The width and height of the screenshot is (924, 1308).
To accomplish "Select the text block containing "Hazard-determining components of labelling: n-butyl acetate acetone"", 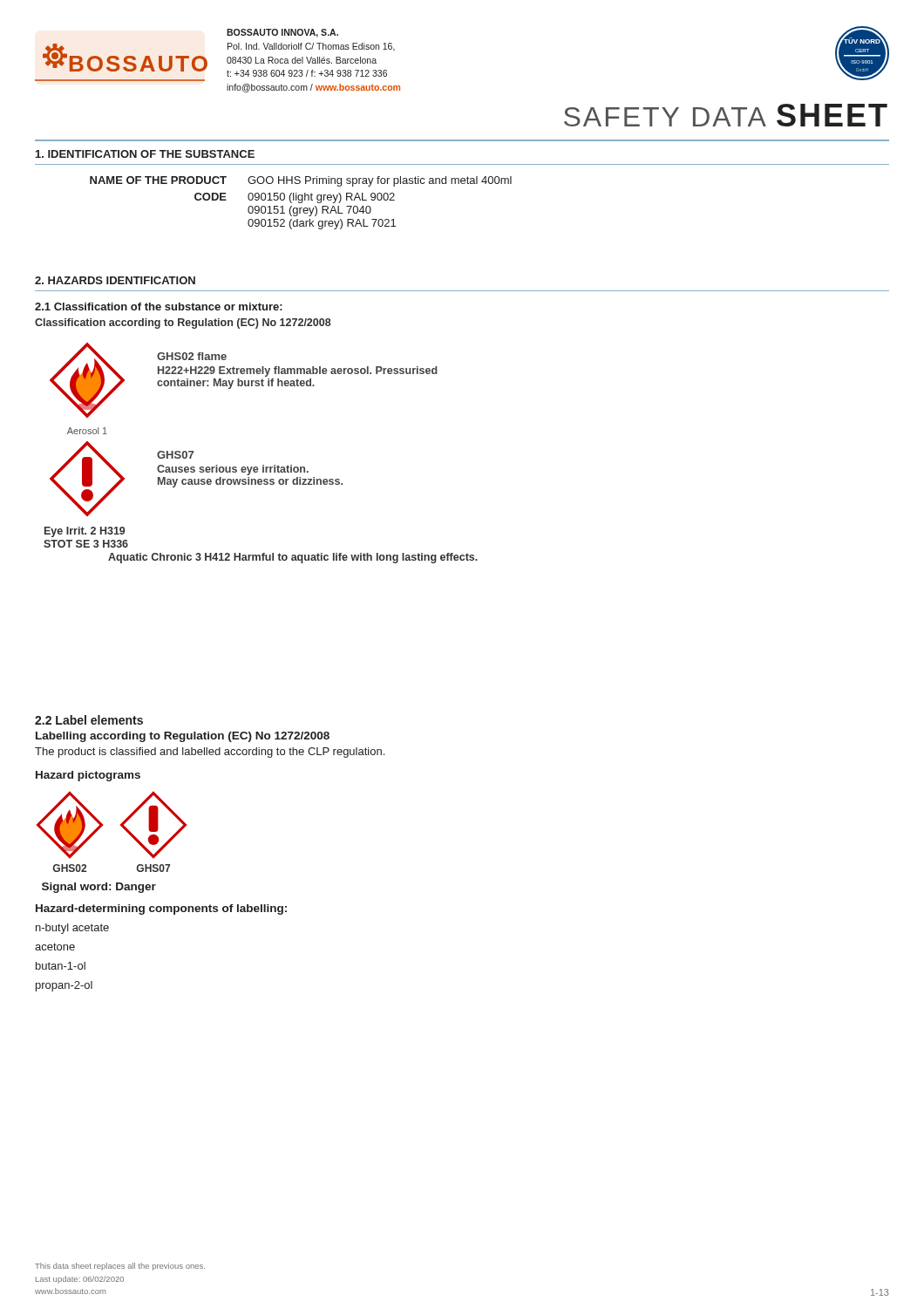I will [161, 909].
